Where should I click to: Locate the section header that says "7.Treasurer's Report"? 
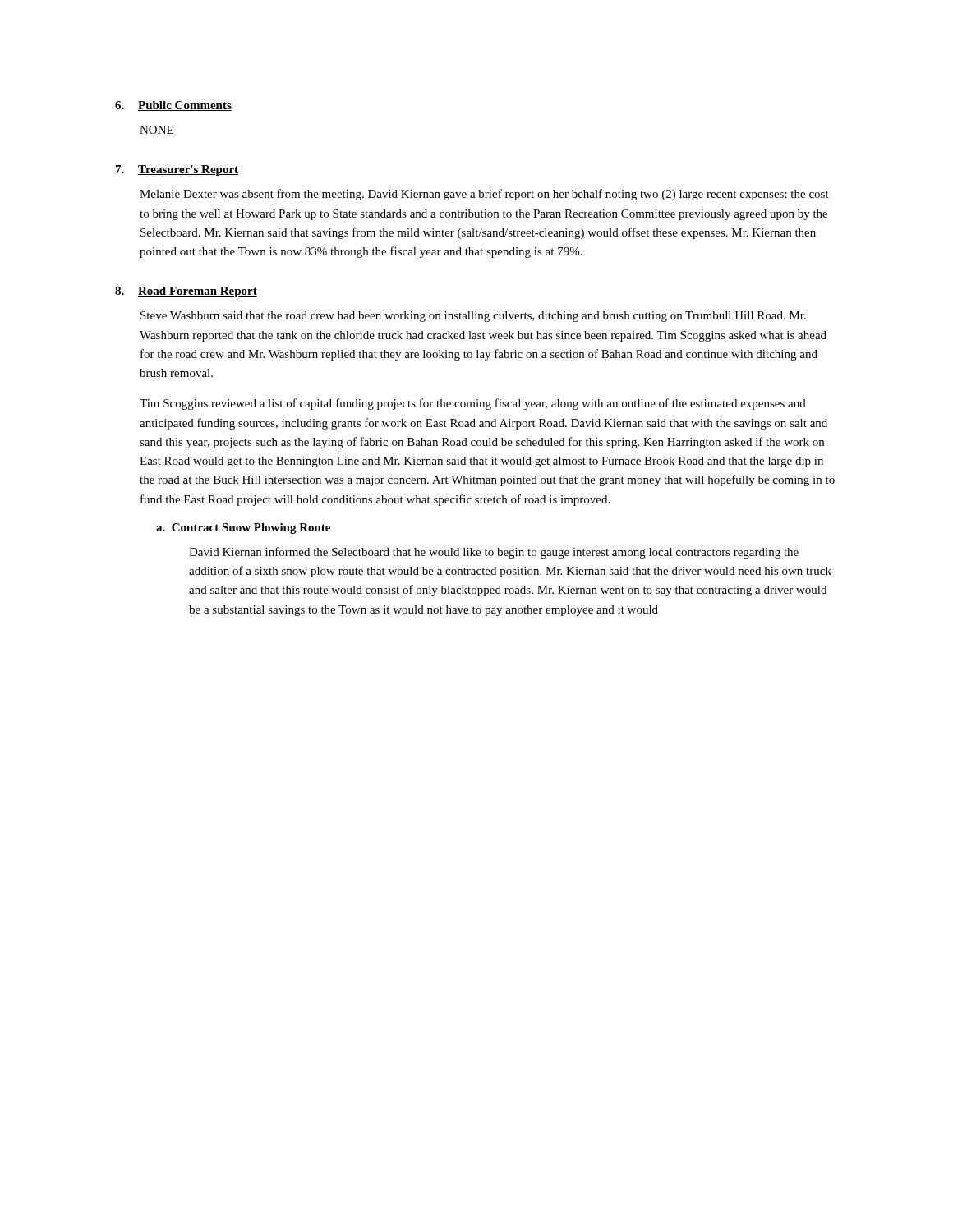[x=177, y=170]
